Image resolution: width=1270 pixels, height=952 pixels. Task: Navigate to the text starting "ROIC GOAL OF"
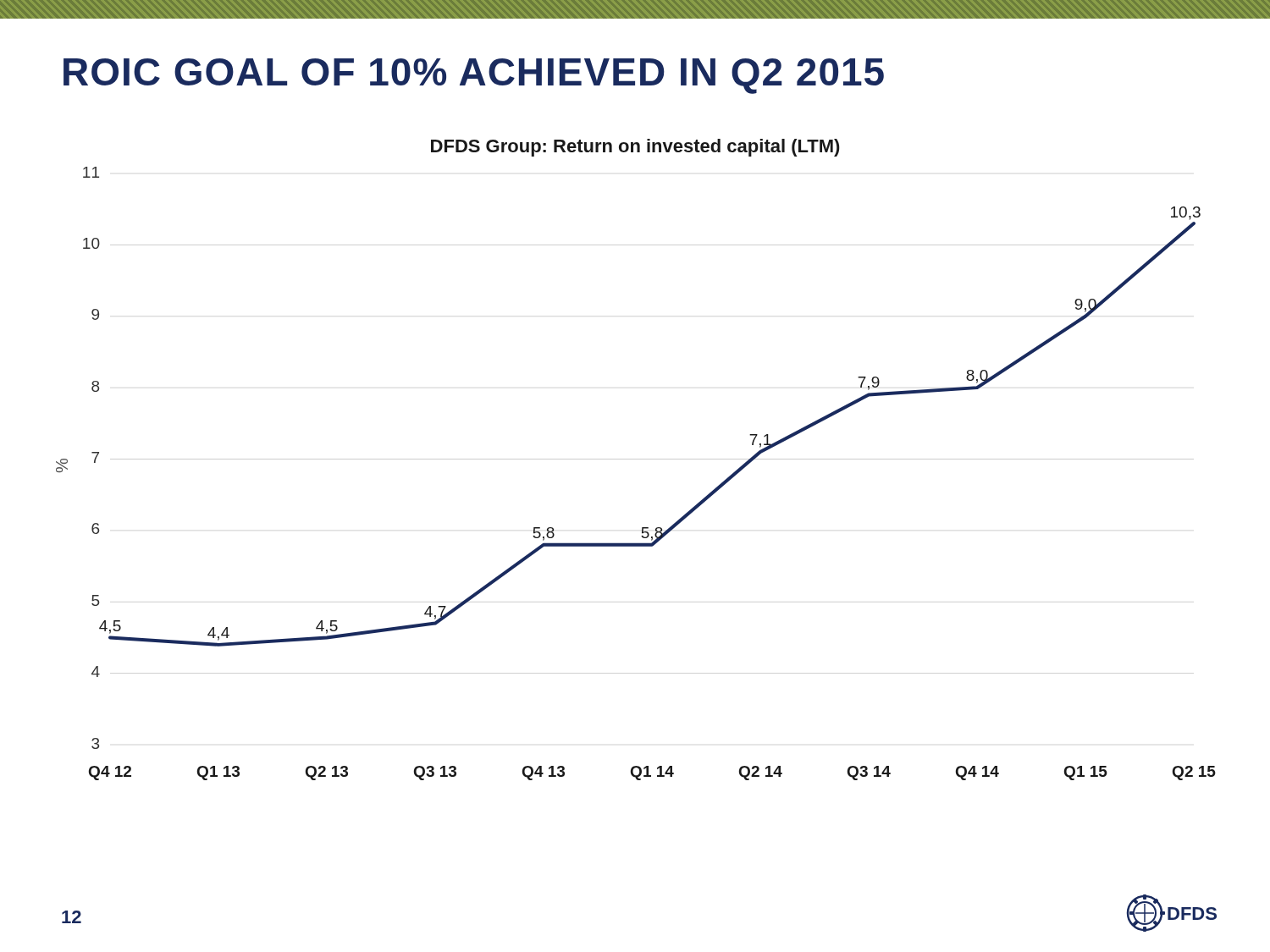pos(473,72)
